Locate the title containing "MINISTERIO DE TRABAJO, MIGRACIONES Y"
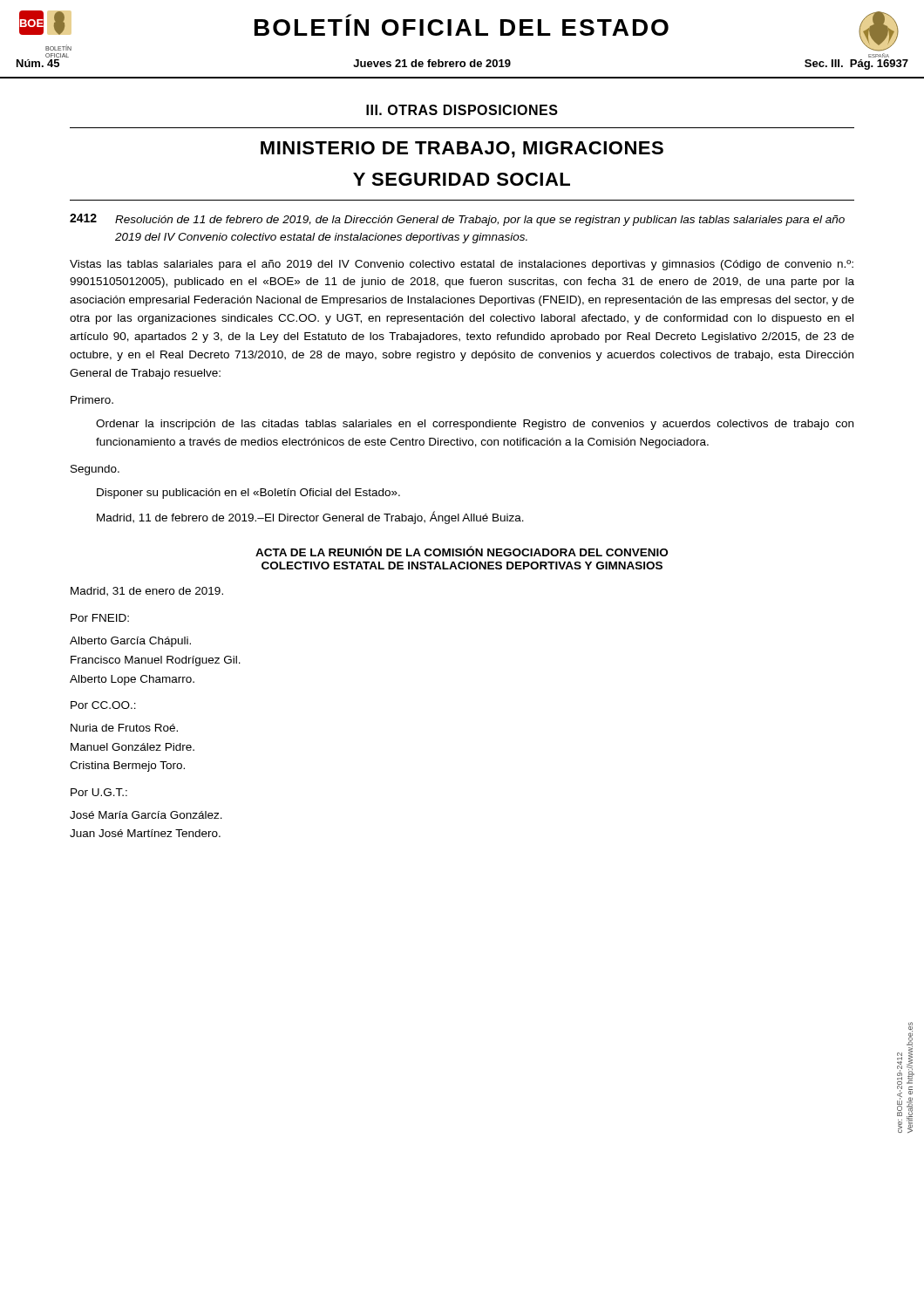 462,164
